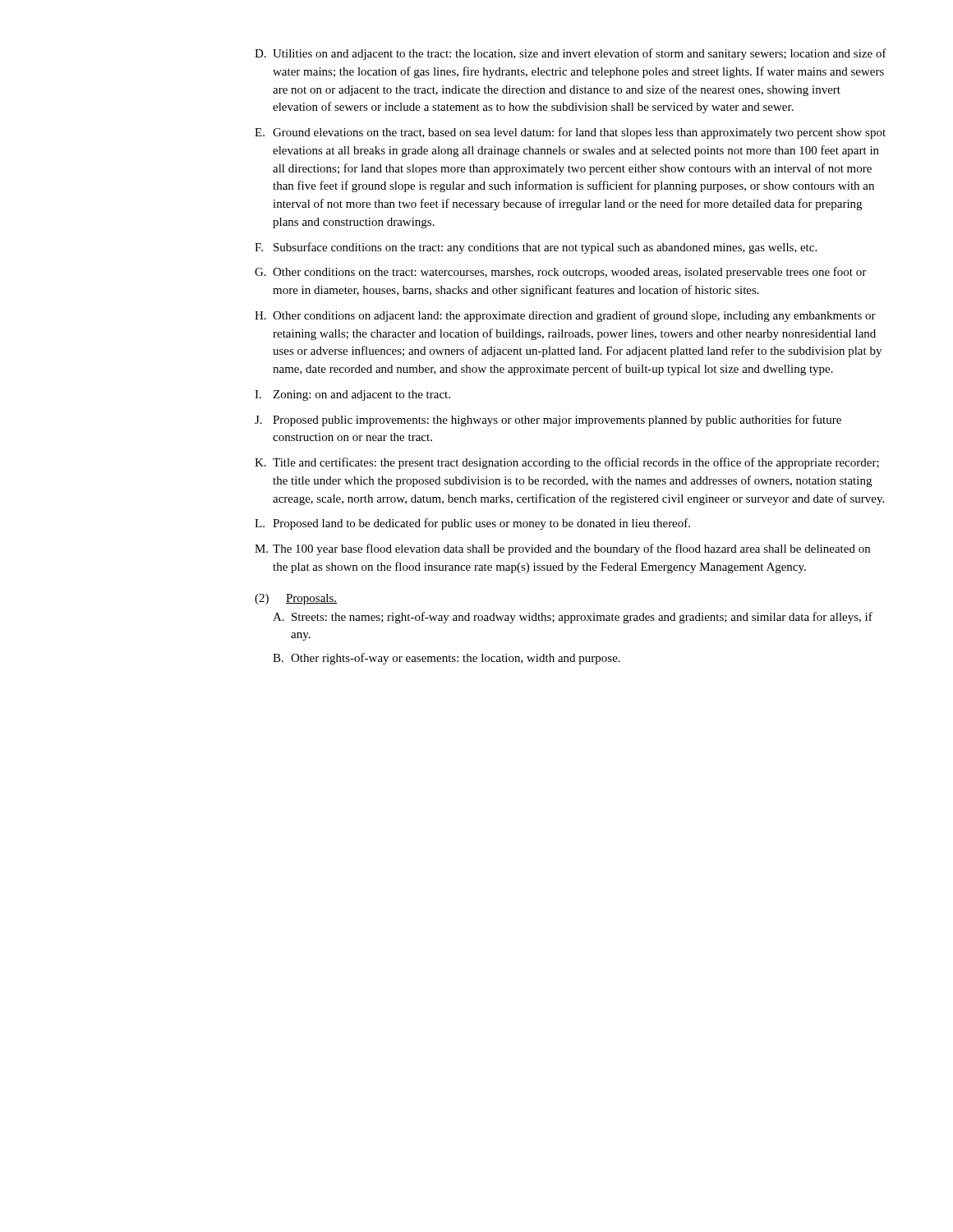Point to the block beginning "J. Proposed public improvements: the"
The height and width of the screenshot is (1232, 953).
[571, 429]
